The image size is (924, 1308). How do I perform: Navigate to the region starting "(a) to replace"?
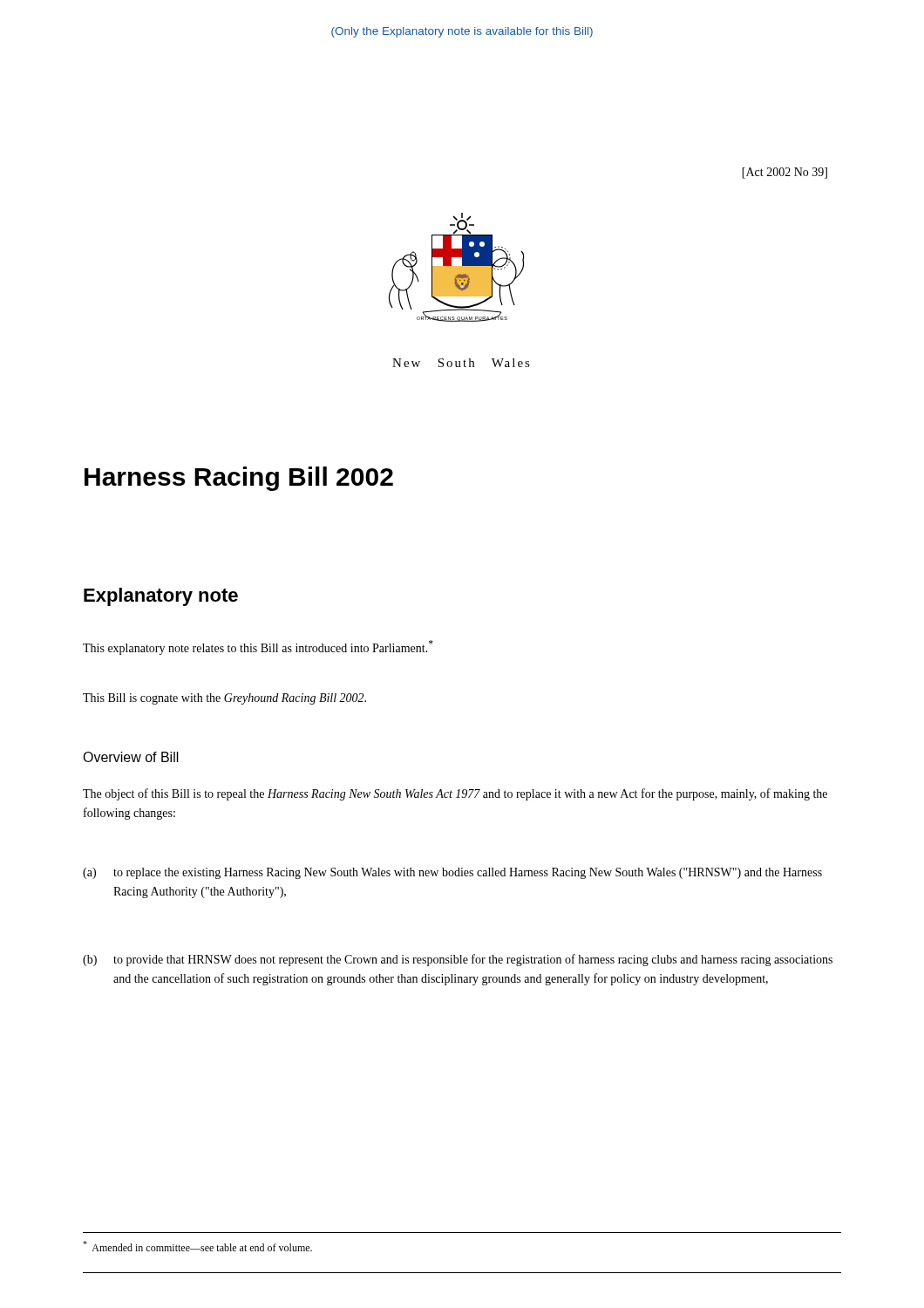coord(462,882)
